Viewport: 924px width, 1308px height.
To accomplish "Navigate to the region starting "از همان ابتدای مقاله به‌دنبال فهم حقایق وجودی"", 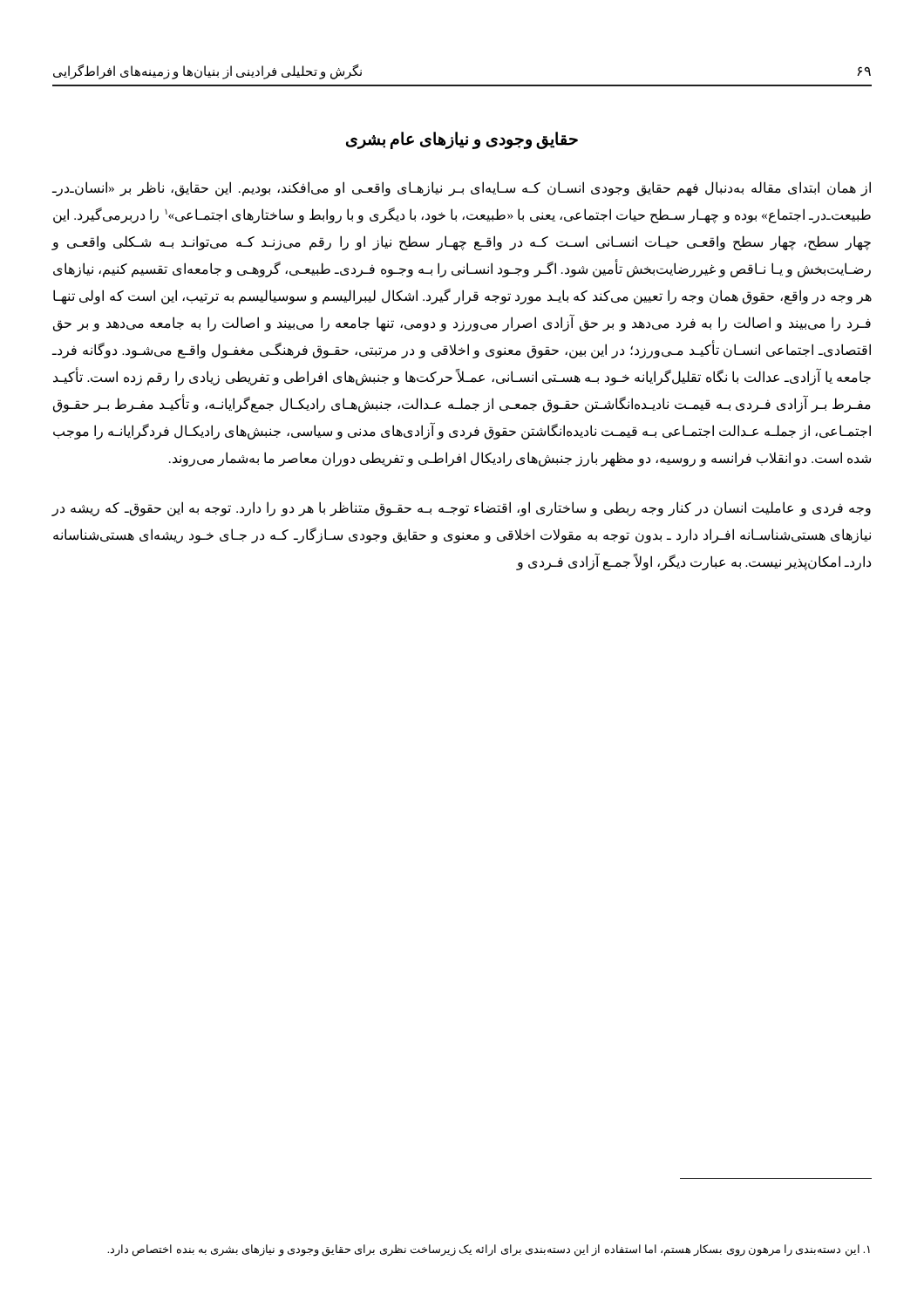I will [462, 378].
